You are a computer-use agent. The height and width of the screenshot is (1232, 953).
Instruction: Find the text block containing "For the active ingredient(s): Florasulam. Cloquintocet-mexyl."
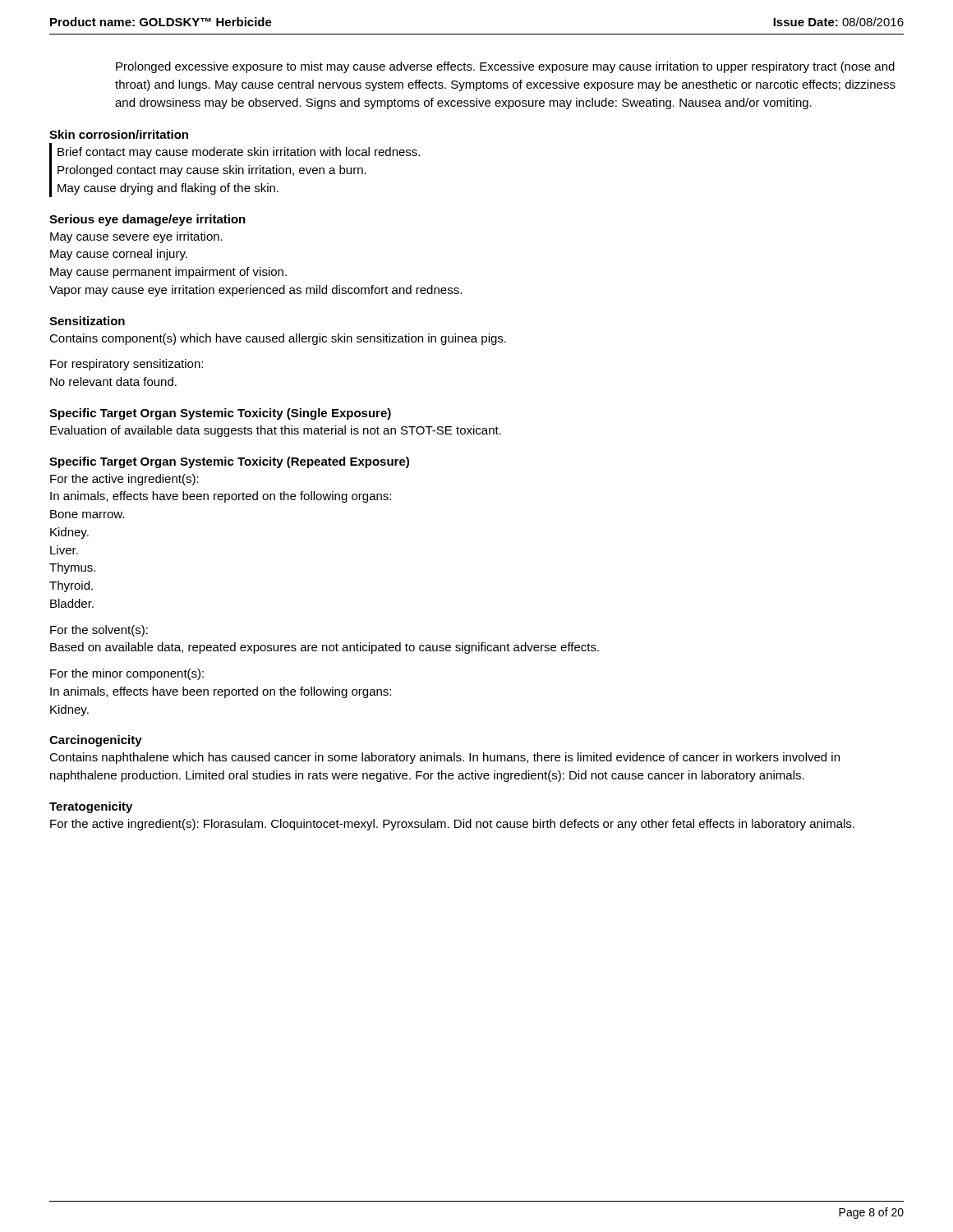[452, 823]
